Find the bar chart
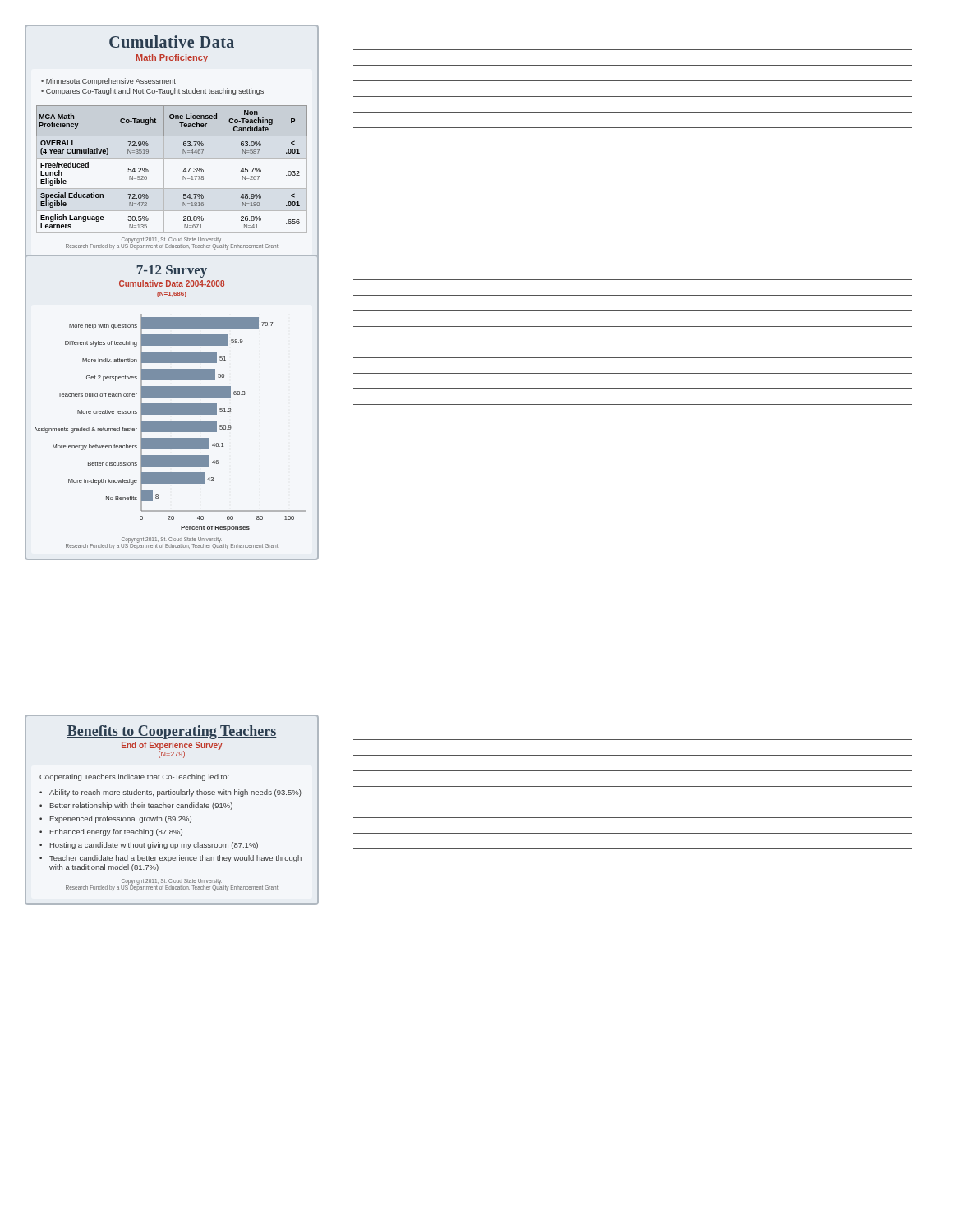This screenshot has width=953, height=1232. [x=172, y=407]
